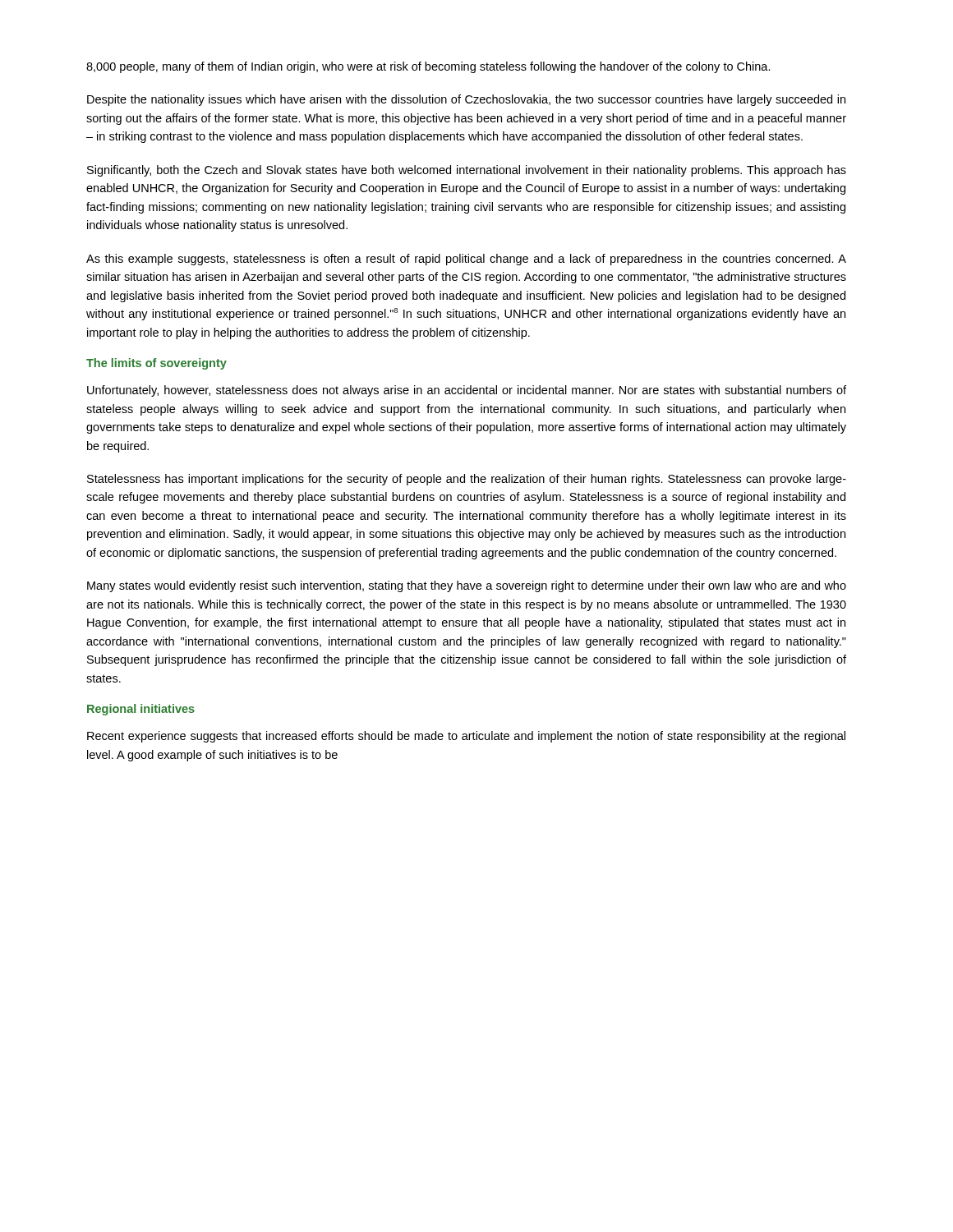Navigate to the passage starting "Regional initiatives"
This screenshot has width=953, height=1232.
point(141,709)
